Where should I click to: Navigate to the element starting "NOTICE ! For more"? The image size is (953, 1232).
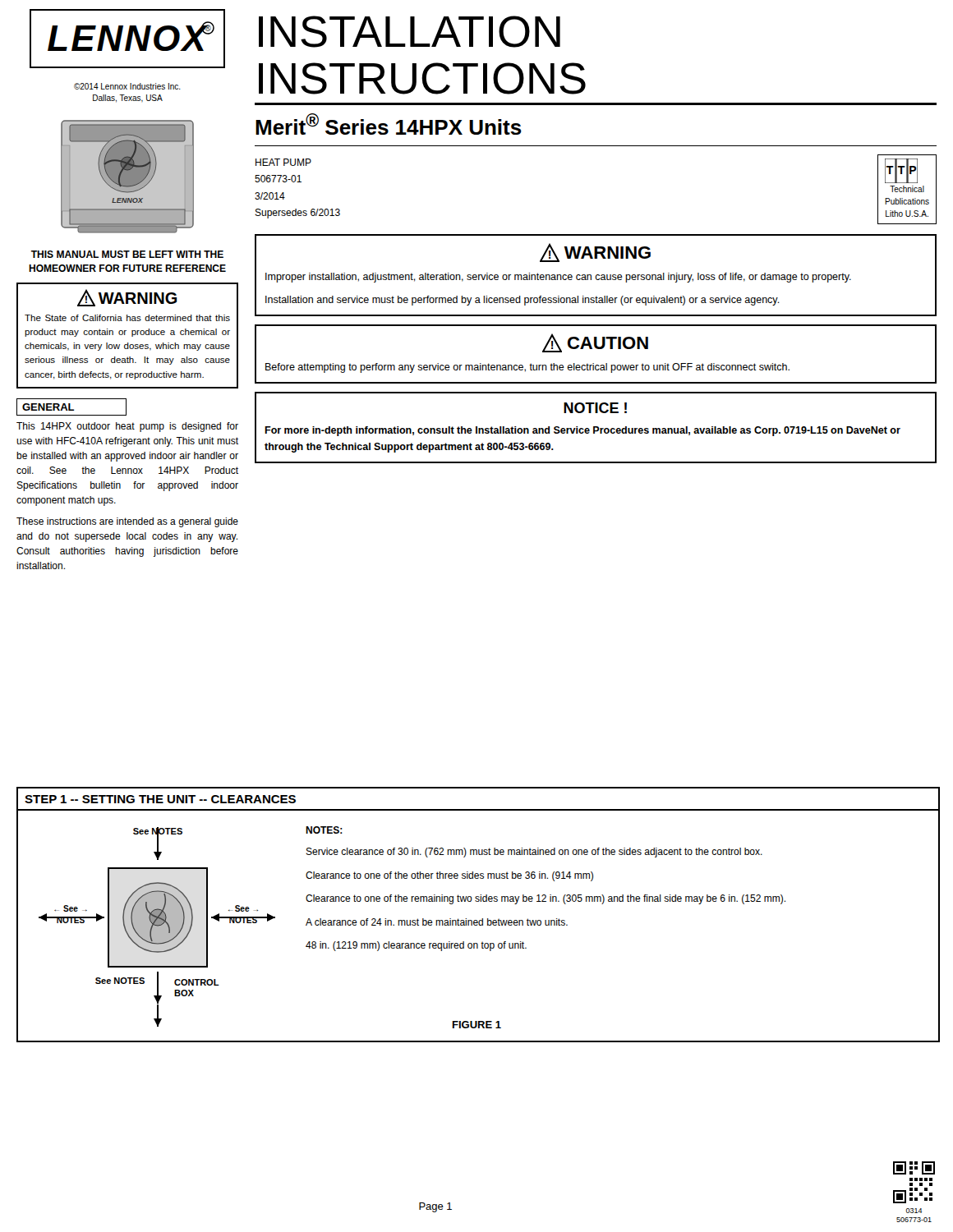(x=596, y=428)
